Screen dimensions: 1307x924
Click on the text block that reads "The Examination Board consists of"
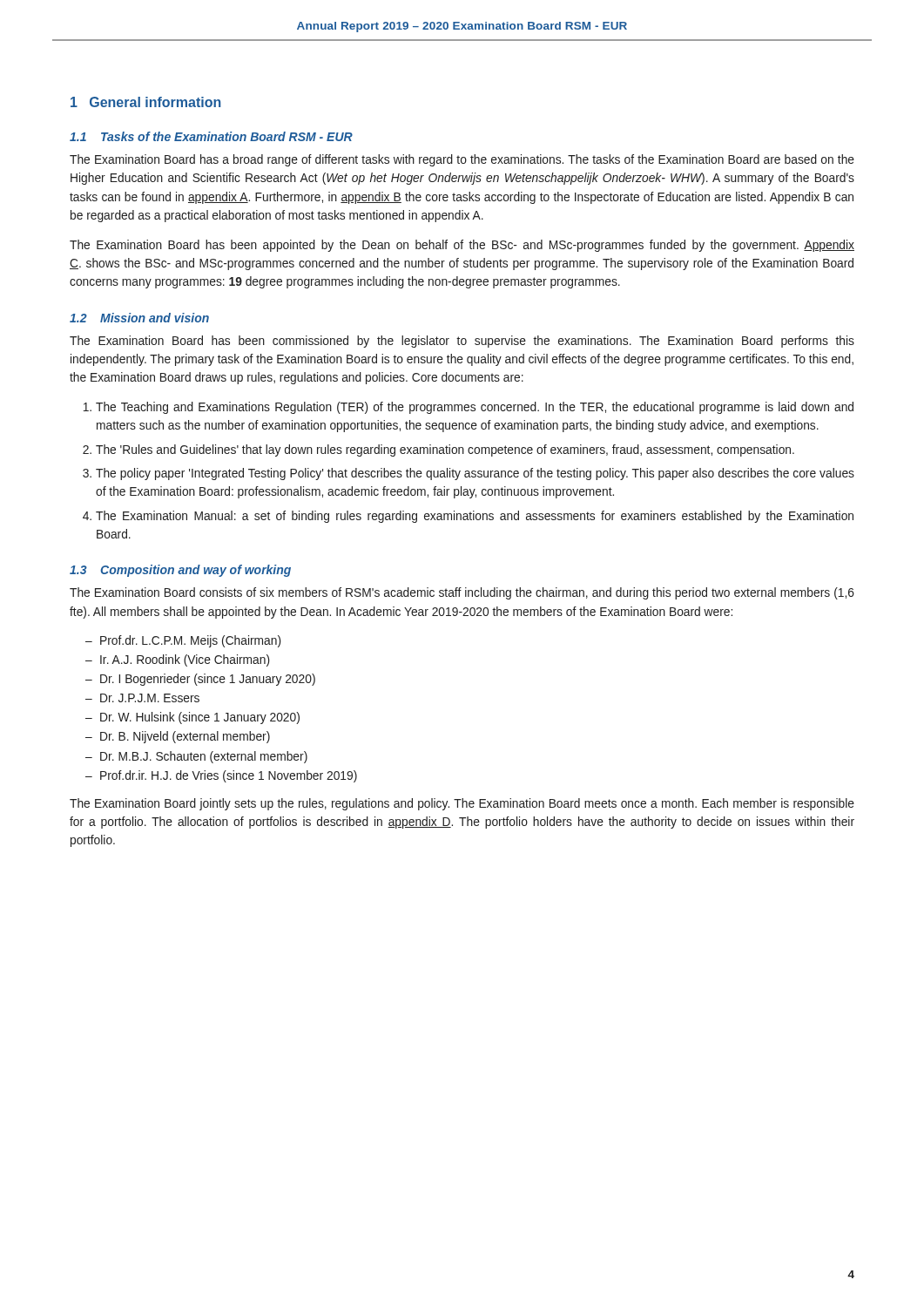pyautogui.click(x=462, y=603)
